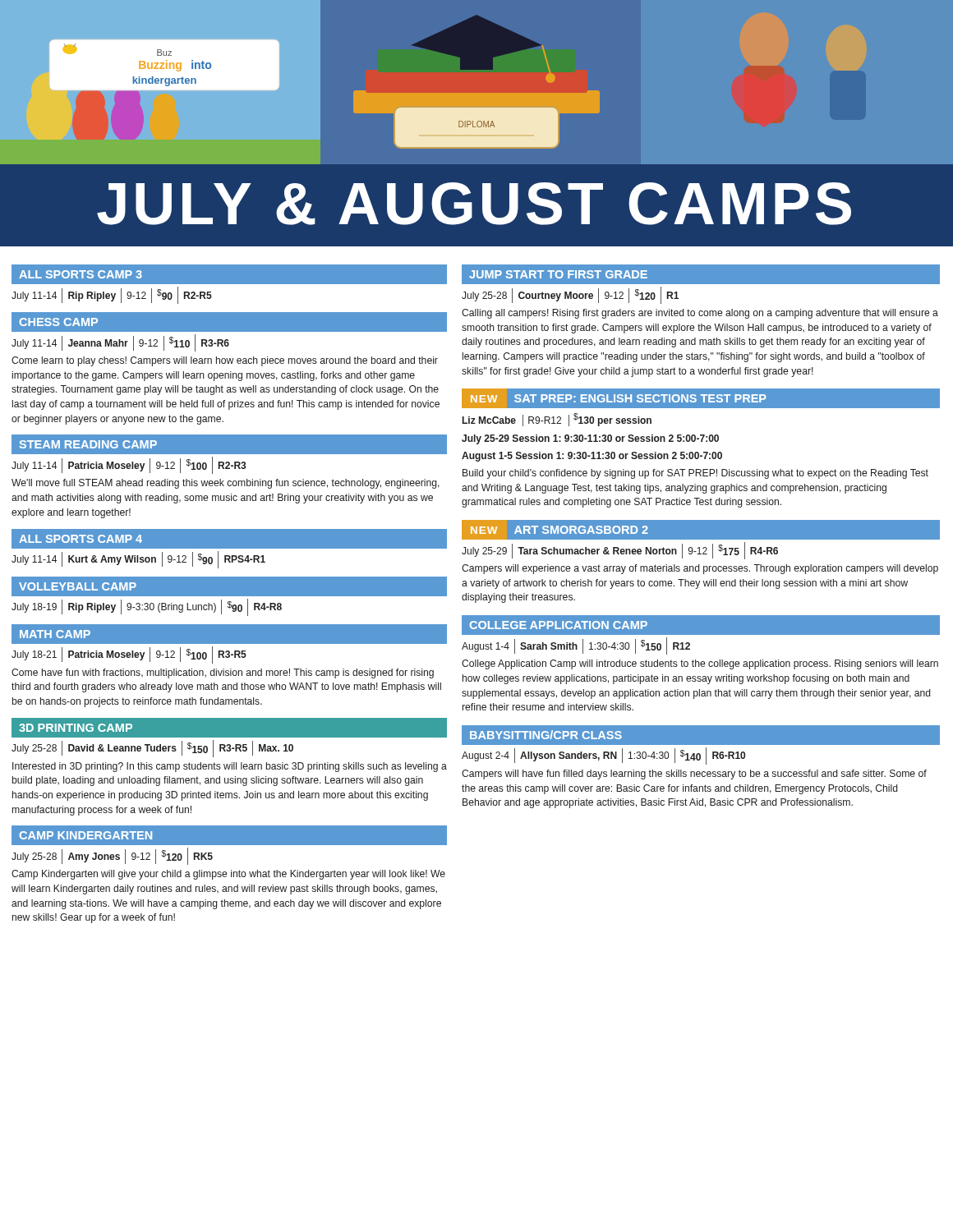953x1232 pixels.
Task: Find the text block with the text "Interested in 3D printing?"
Action: click(229, 788)
